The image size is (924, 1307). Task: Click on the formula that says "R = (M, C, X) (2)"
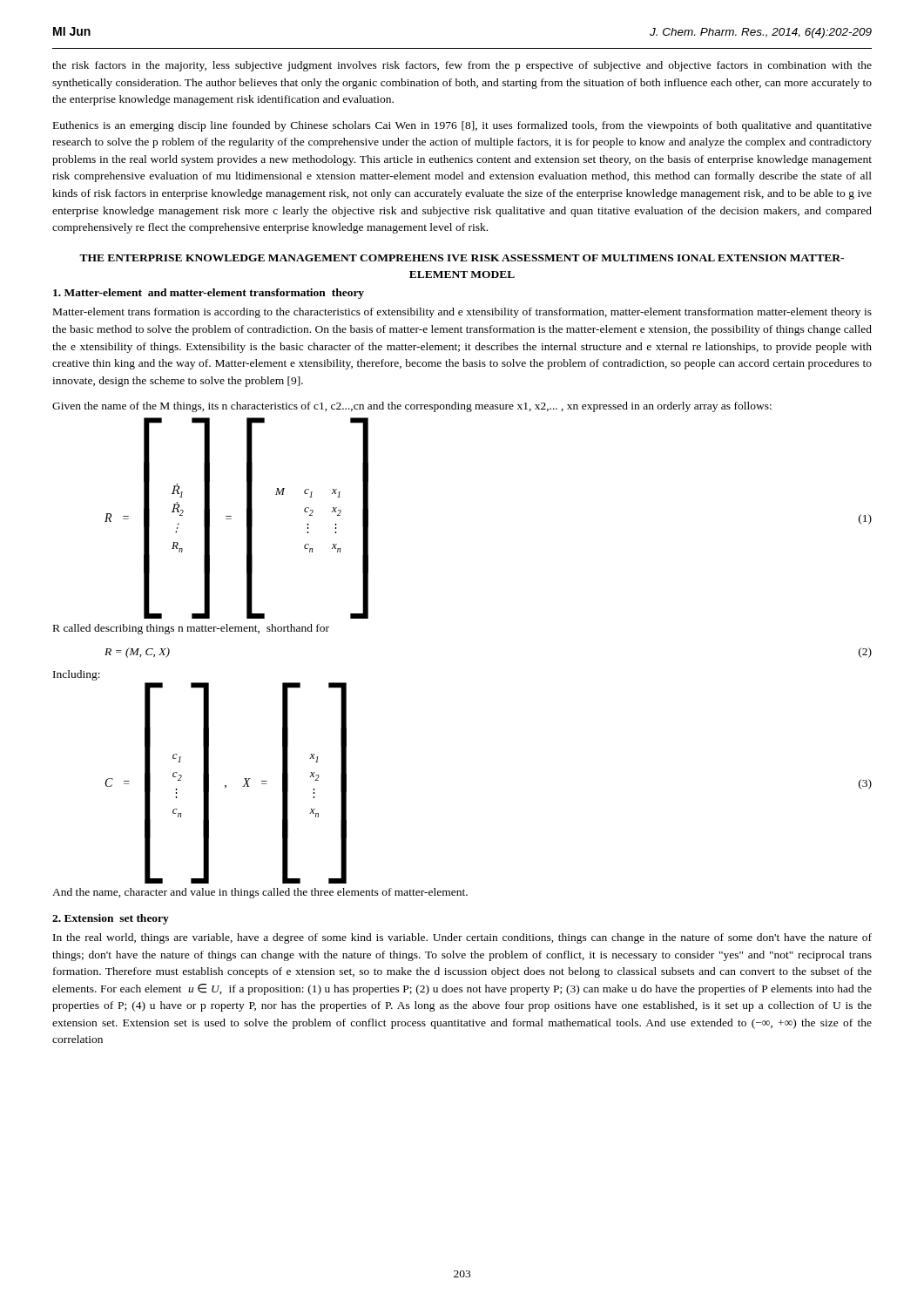[x=133, y=652]
